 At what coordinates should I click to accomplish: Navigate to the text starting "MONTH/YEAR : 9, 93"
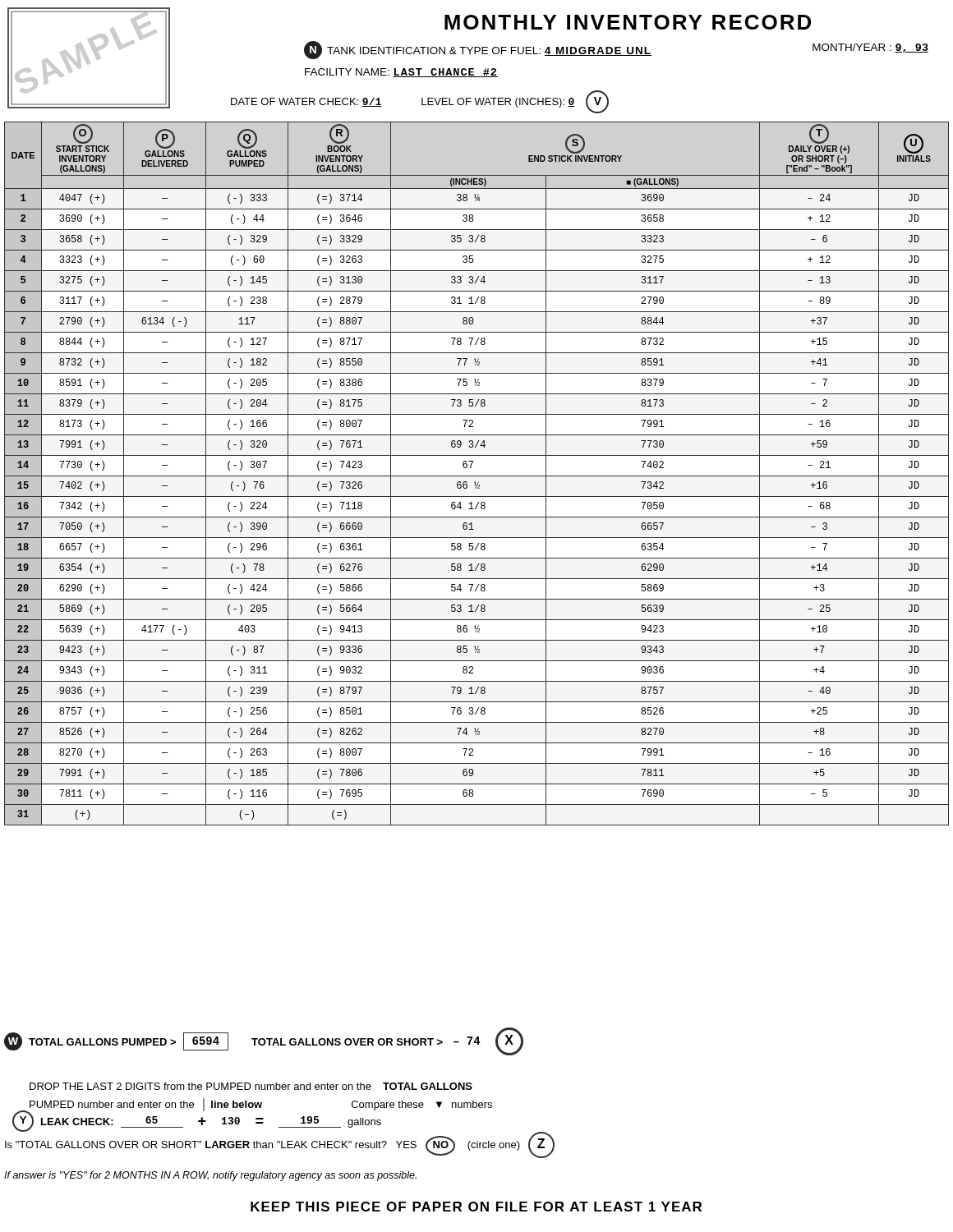click(870, 48)
